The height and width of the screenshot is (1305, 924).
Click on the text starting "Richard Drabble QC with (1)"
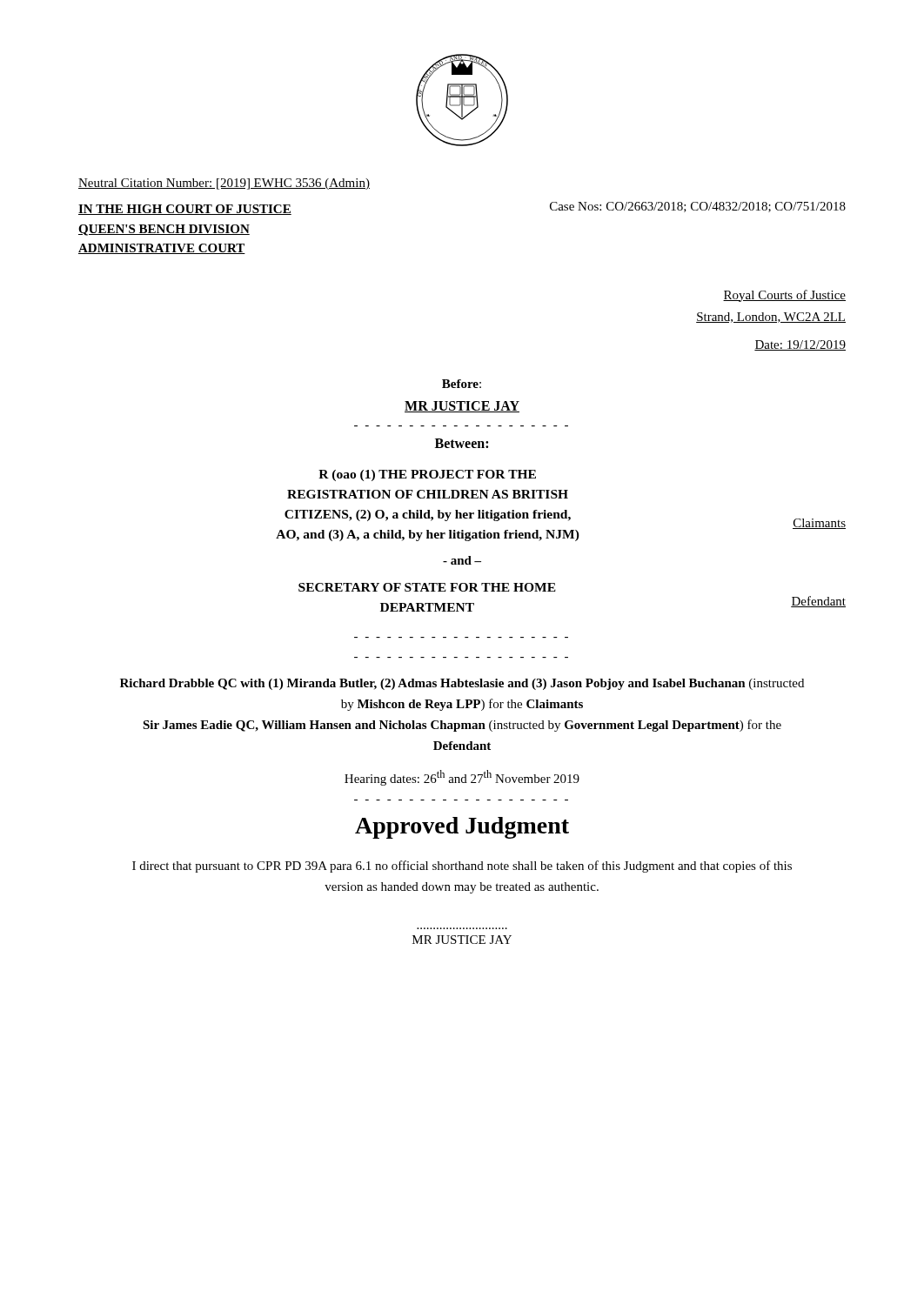462,714
